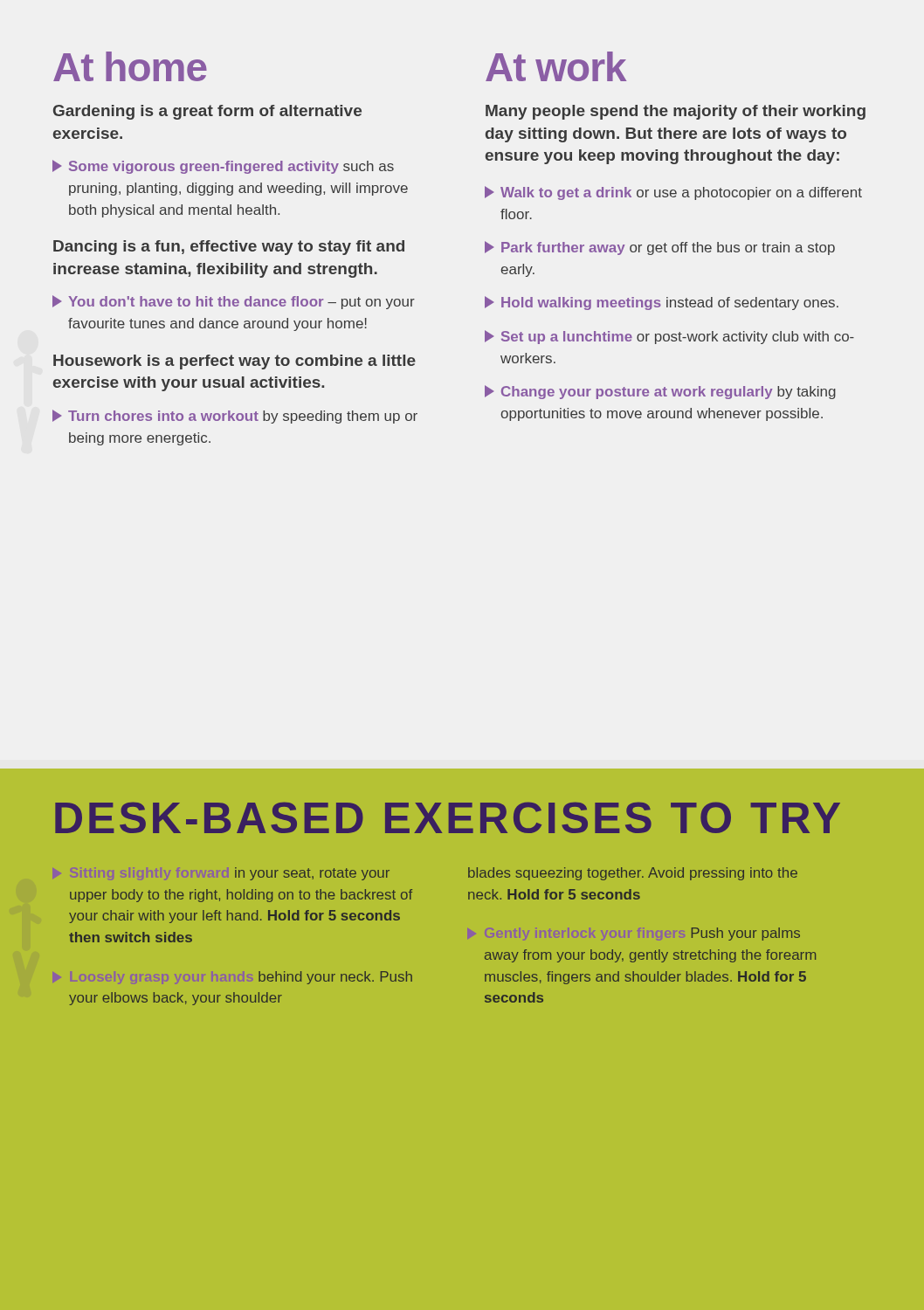Click on the list item with the text "Turn chores into a"

pyautogui.click(x=240, y=428)
